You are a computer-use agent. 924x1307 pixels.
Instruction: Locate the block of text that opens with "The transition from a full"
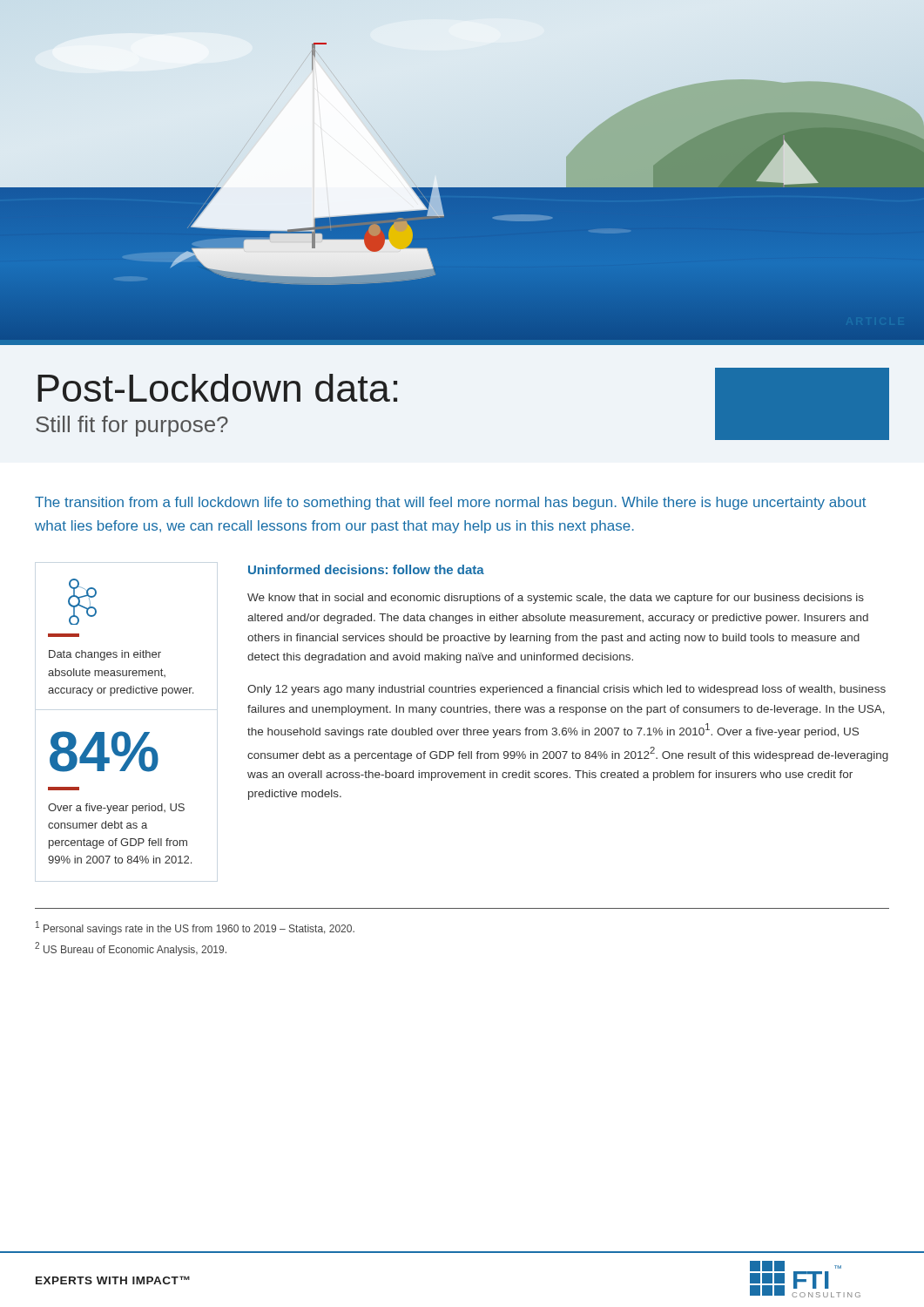point(462,514)
